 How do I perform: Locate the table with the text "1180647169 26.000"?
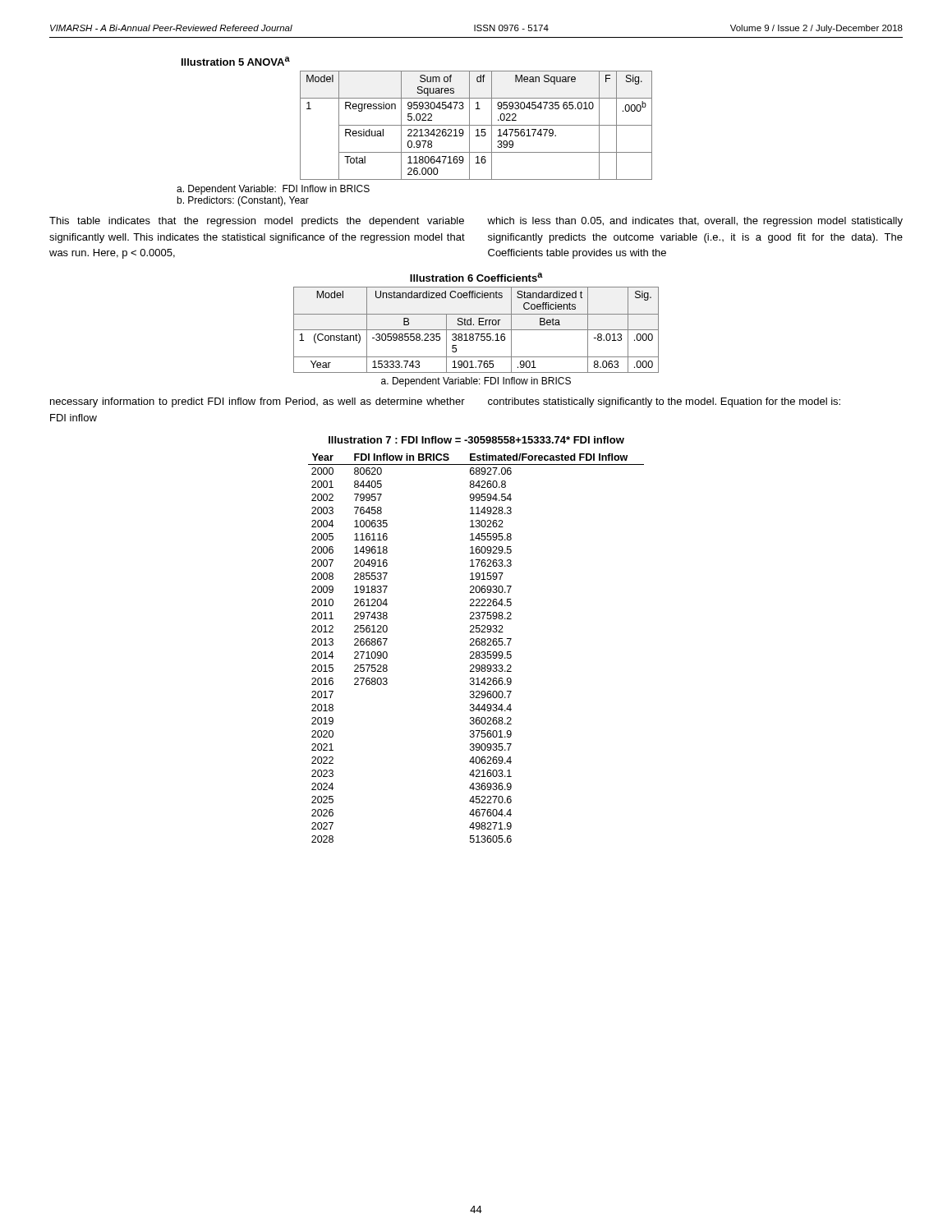click(x=476, y=126)
